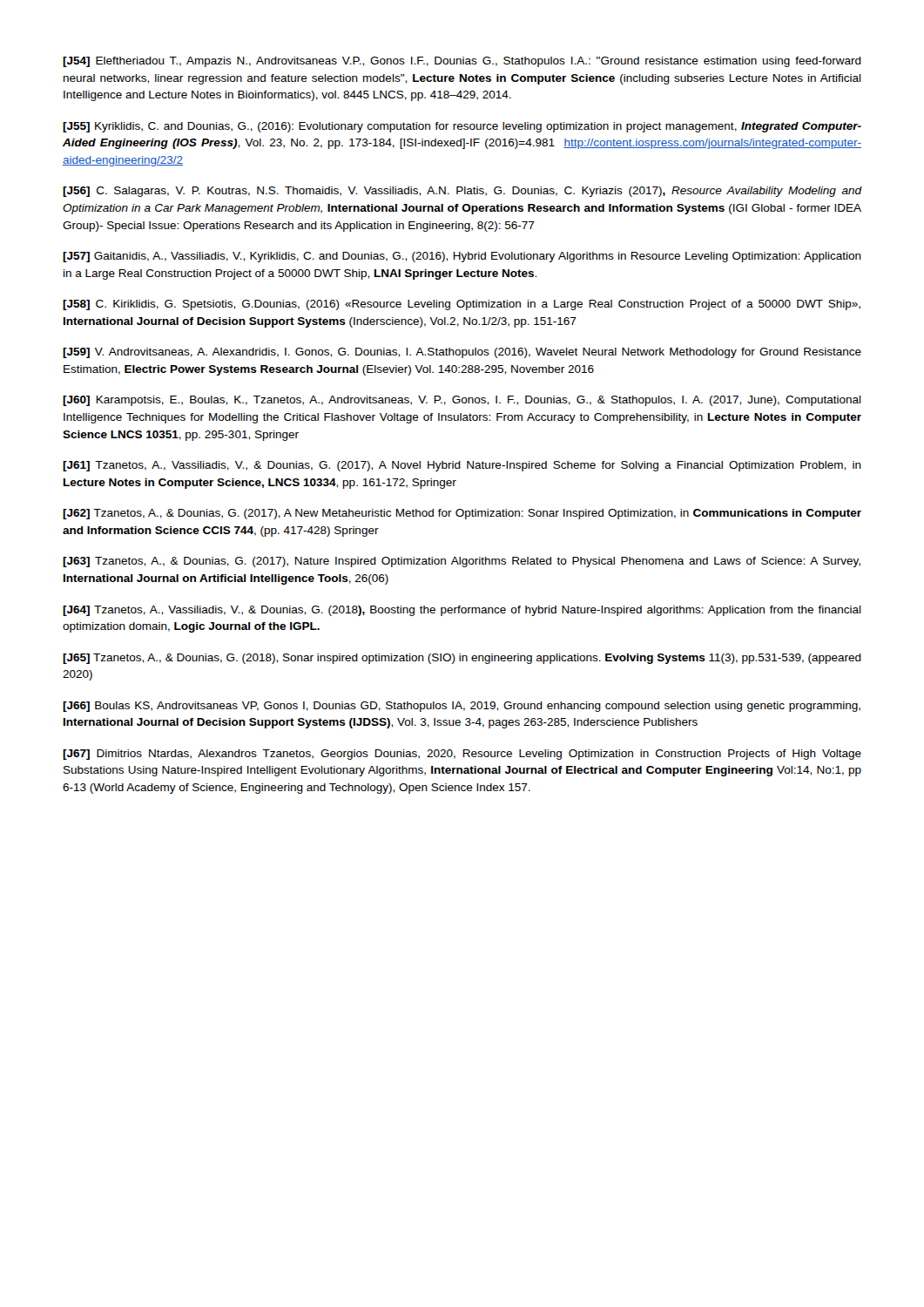Find the list item that reads "[J66] Boulas KS, Androvitsaneas"
This screenshot has width=924, height=1307.
(x=462, y=714)
